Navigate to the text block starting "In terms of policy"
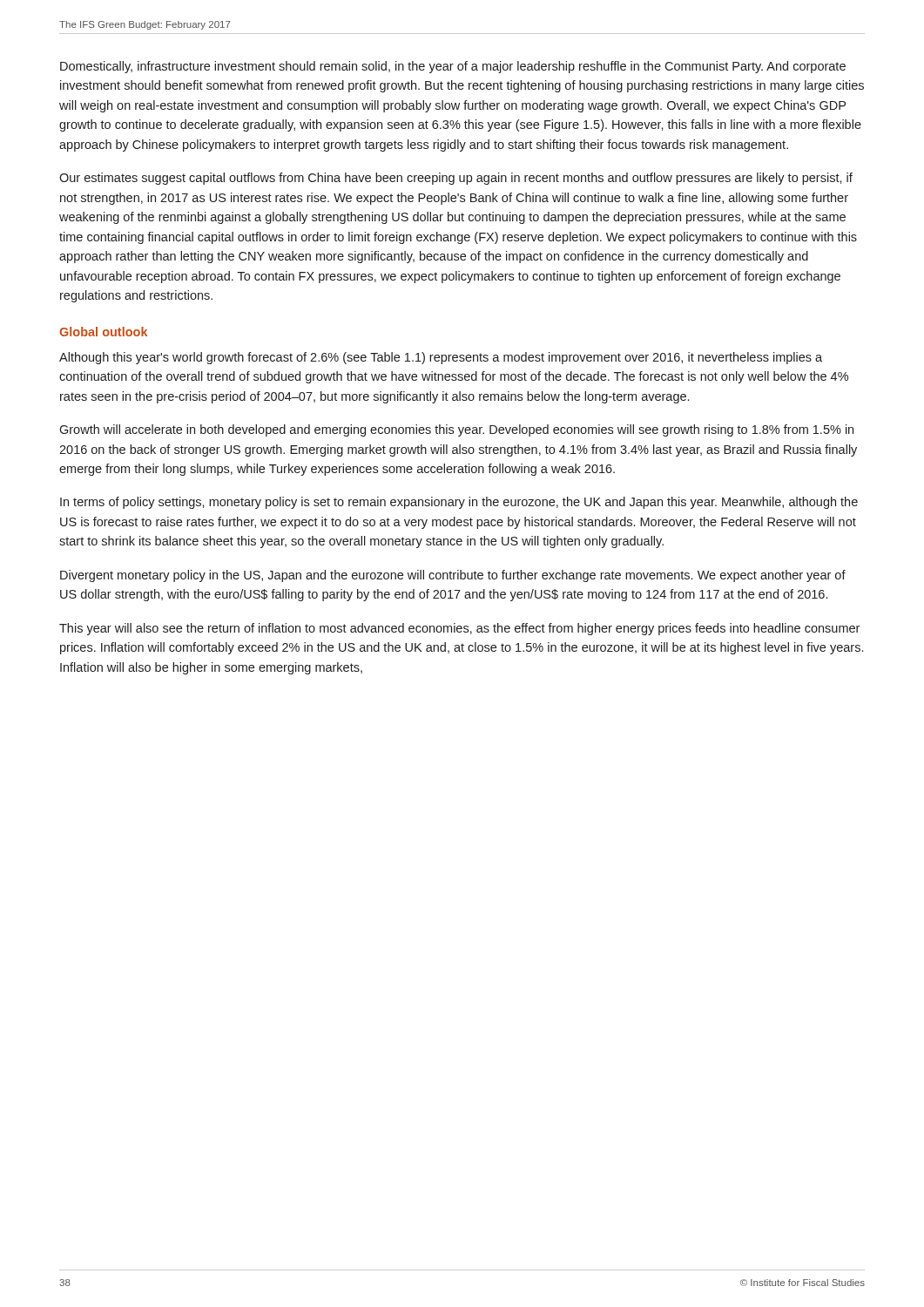The height and width of the screenshot is (1307, 924). 462,522
